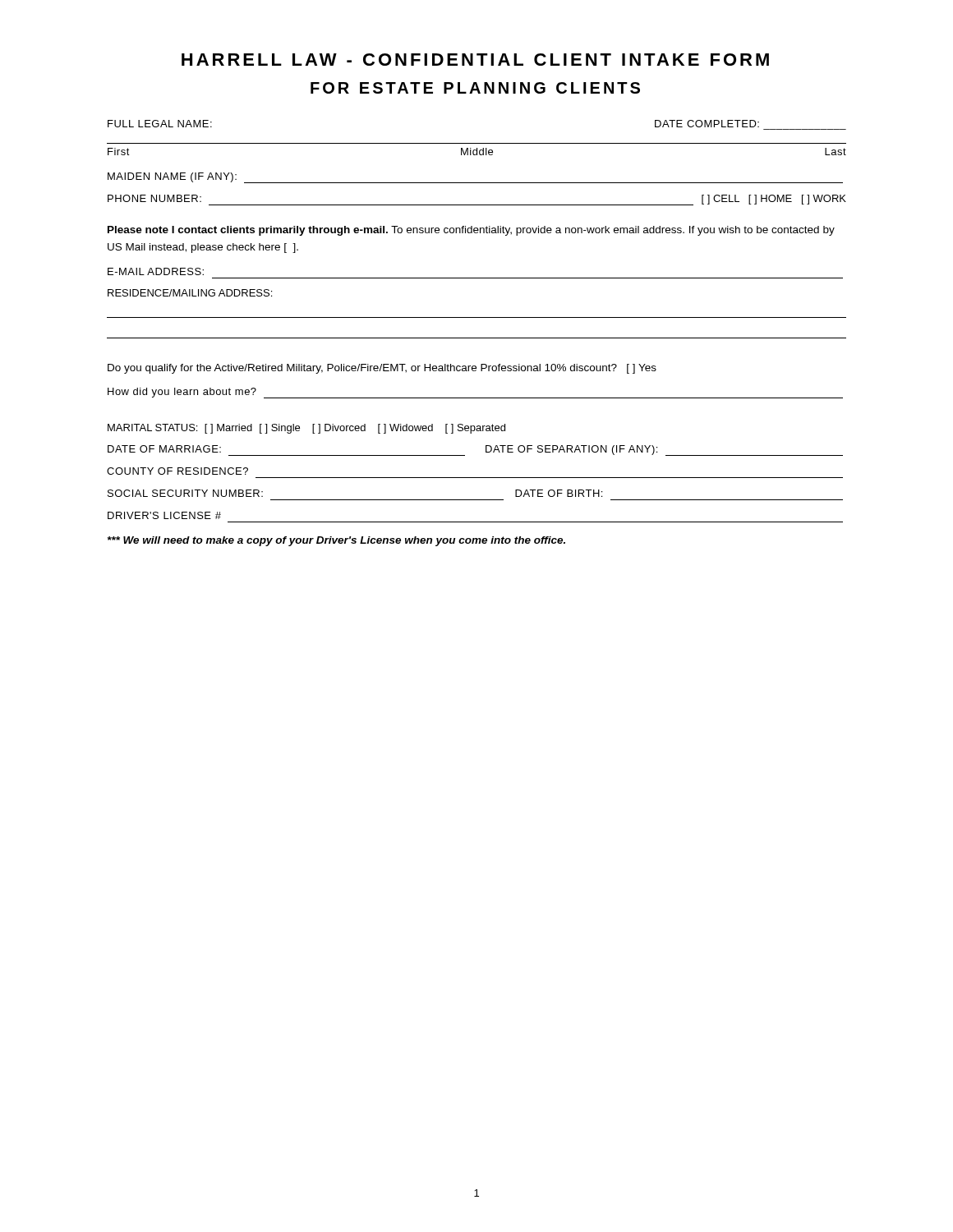This screenshot has height=1232, width=953.
Task: Point to the block beginning "Please note I"
Action: (471, 238)
